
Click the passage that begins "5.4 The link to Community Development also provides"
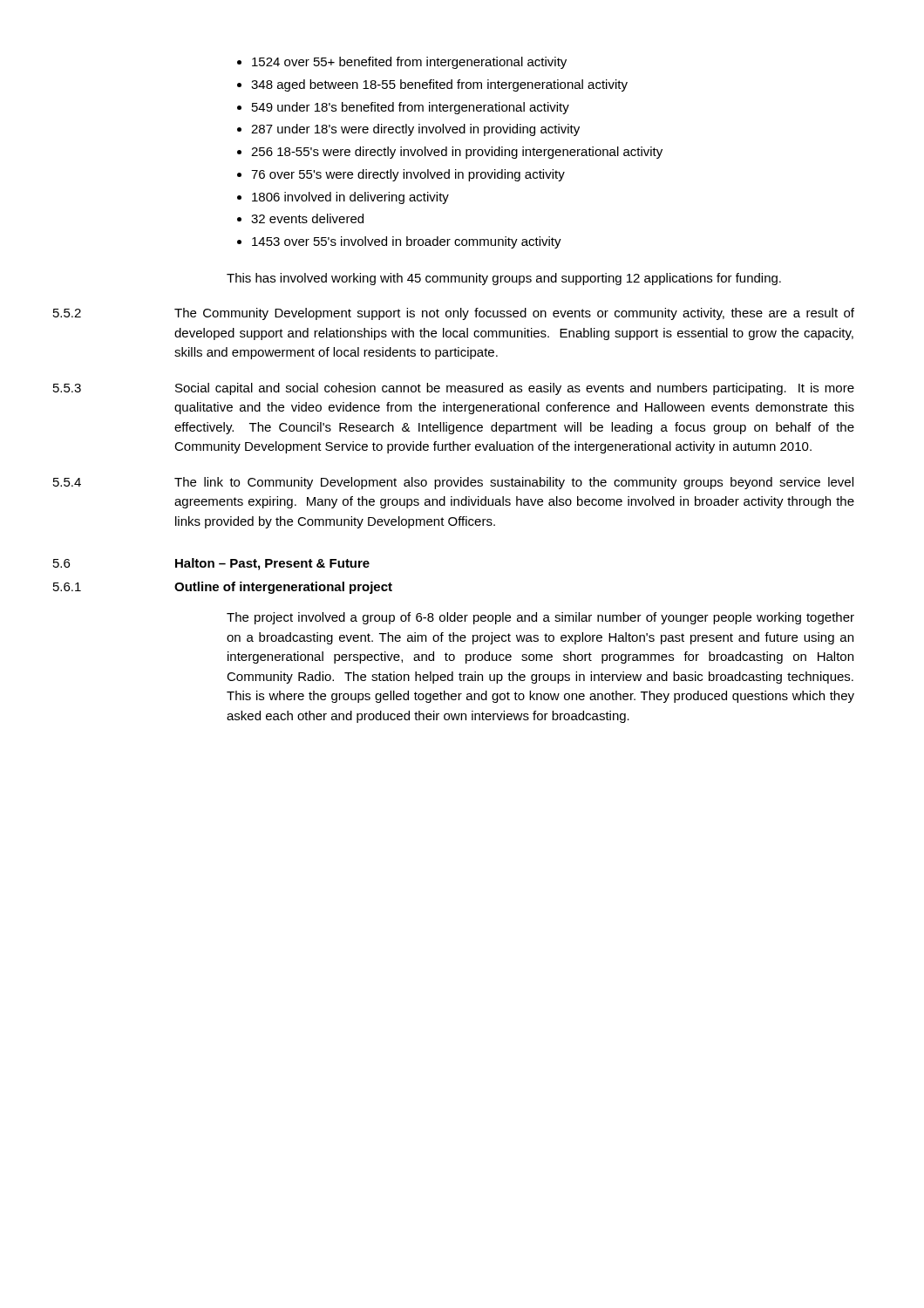click(x=427, y=502)
